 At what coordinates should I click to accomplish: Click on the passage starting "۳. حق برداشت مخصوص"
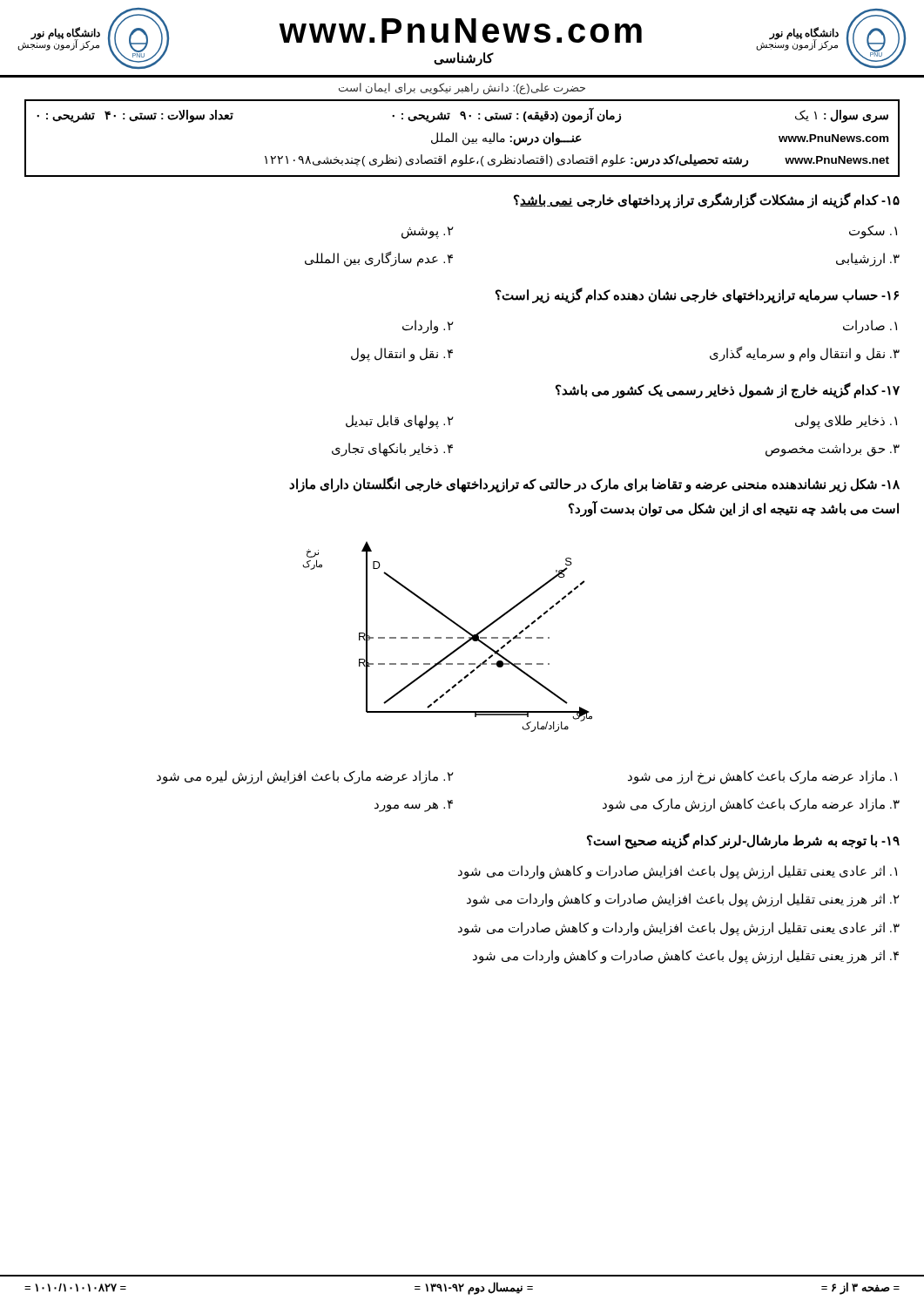pos(832,449)
